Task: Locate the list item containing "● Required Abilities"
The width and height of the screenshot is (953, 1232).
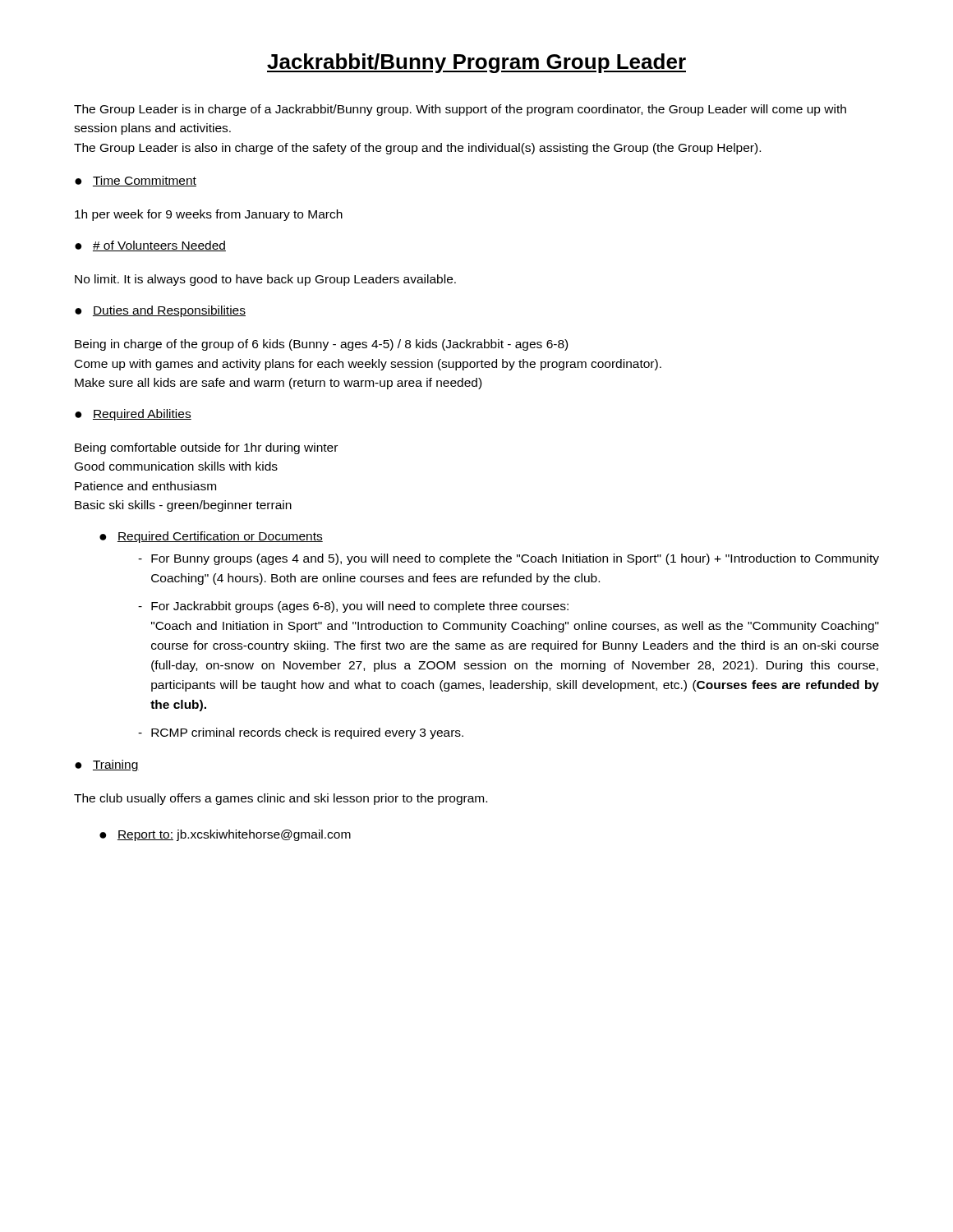Action: click(x=133, y=415)
